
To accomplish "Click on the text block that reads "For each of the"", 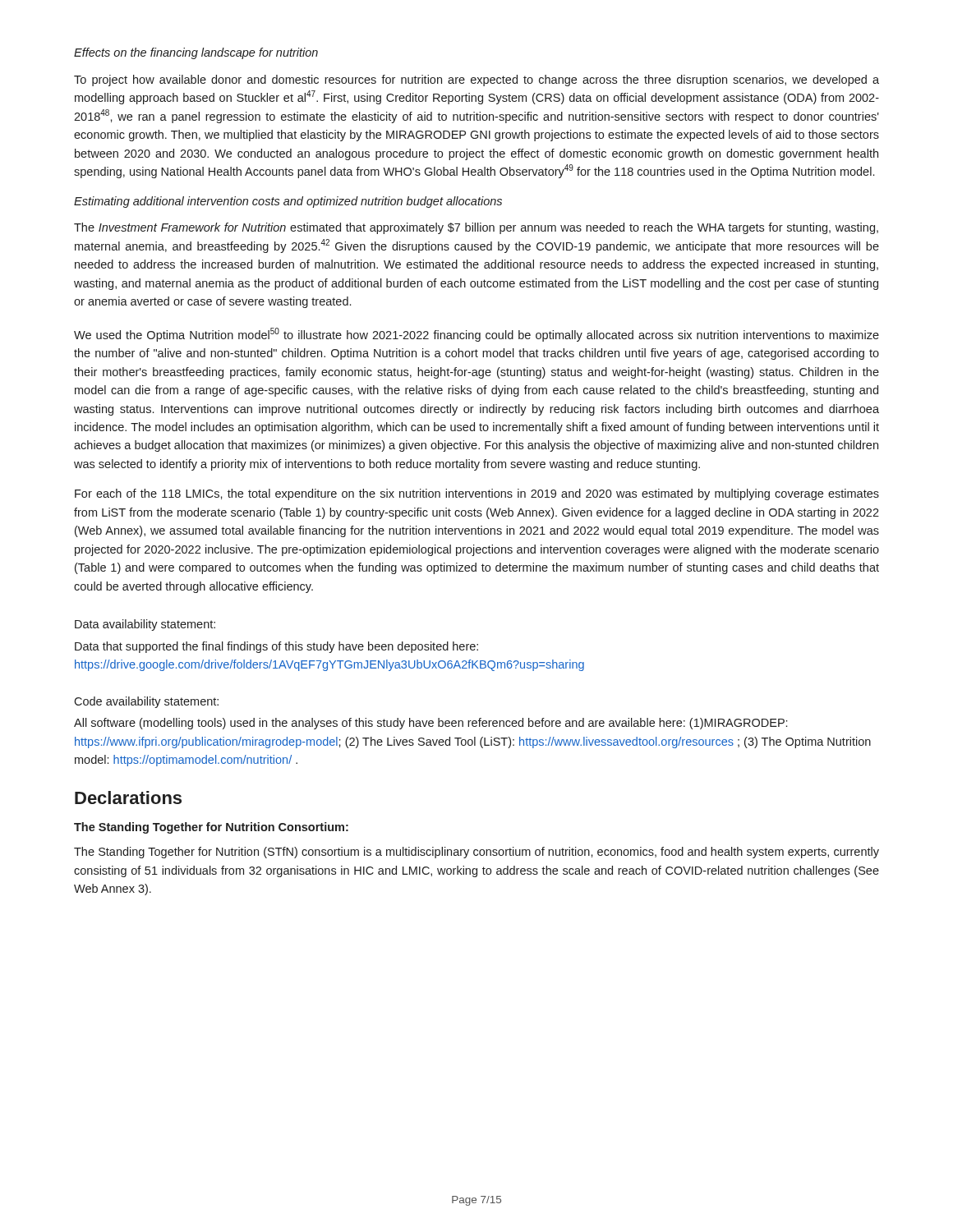I will [x=476, y=540].
